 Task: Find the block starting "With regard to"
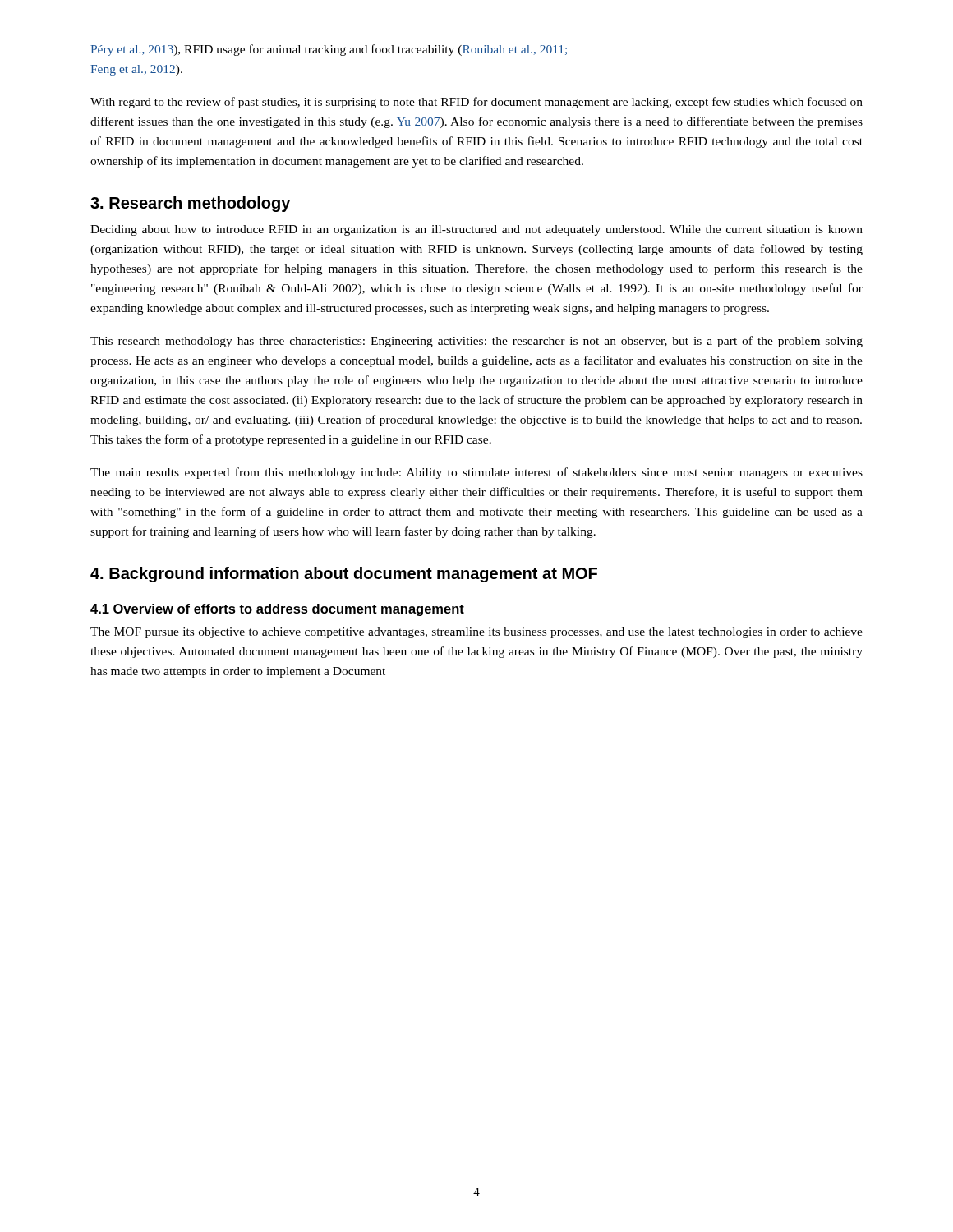pos(476,131)
